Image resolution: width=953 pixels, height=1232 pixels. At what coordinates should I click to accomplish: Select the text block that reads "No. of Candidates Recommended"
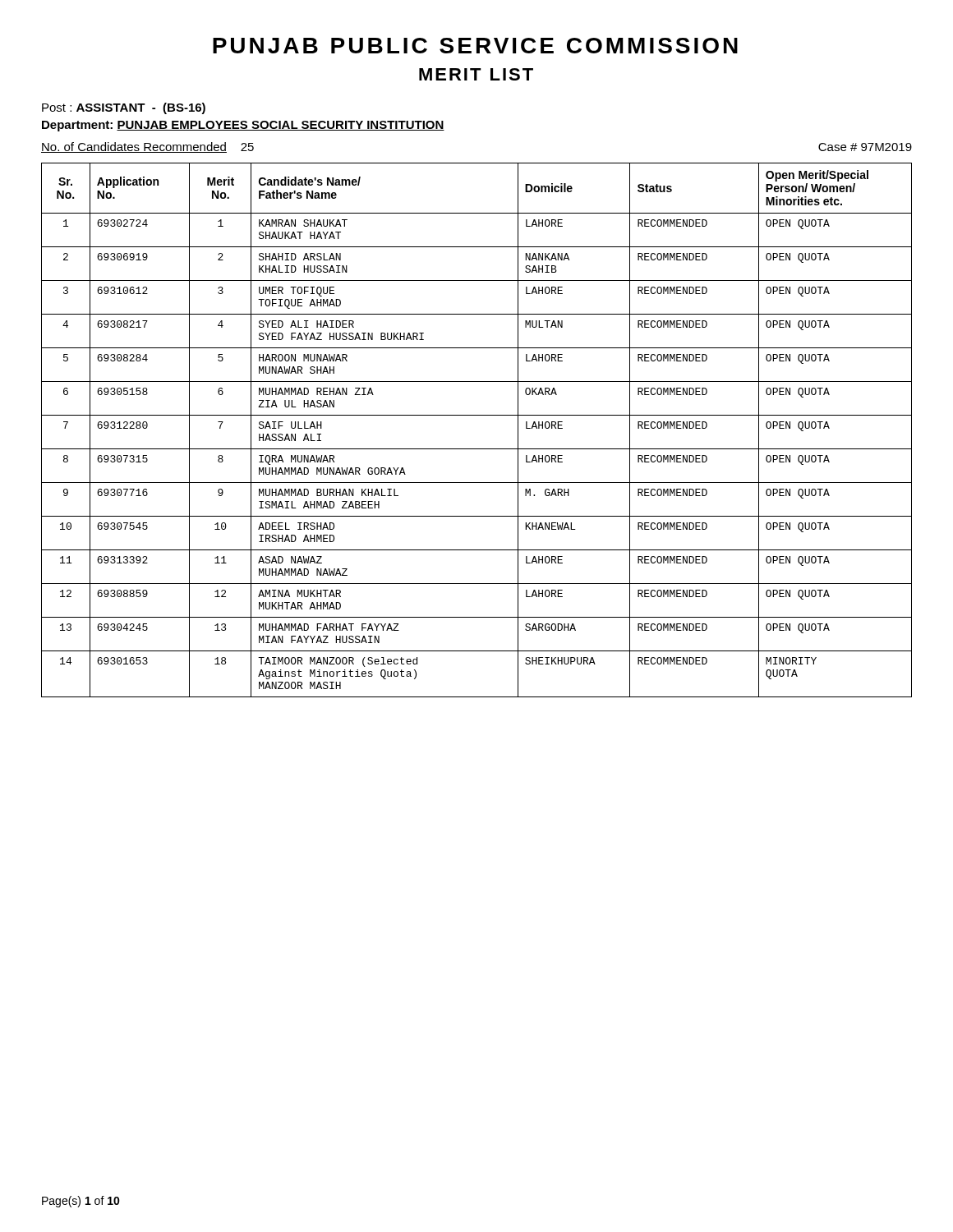click(x=148, y=147)
